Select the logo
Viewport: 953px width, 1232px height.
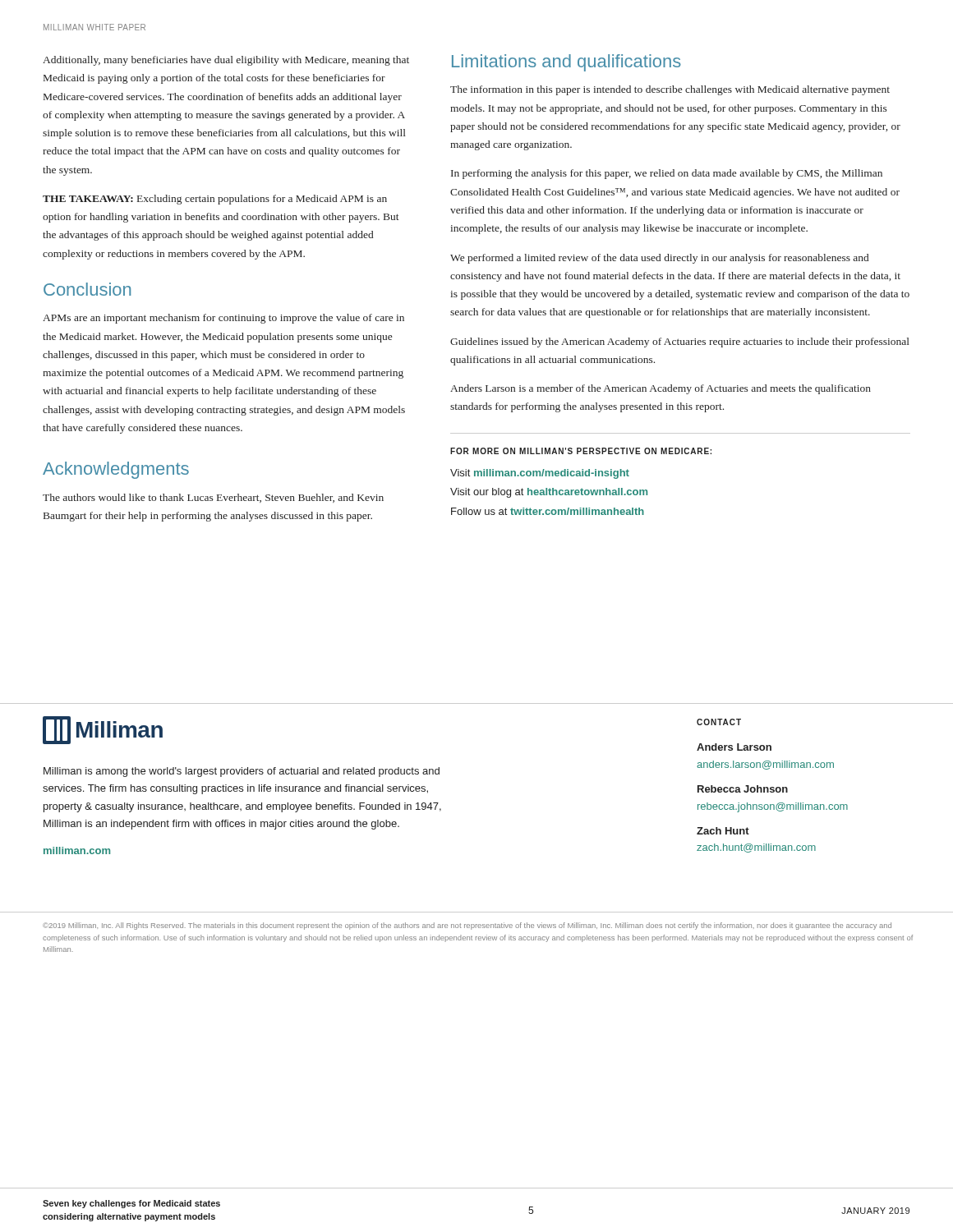click(345, 730)
